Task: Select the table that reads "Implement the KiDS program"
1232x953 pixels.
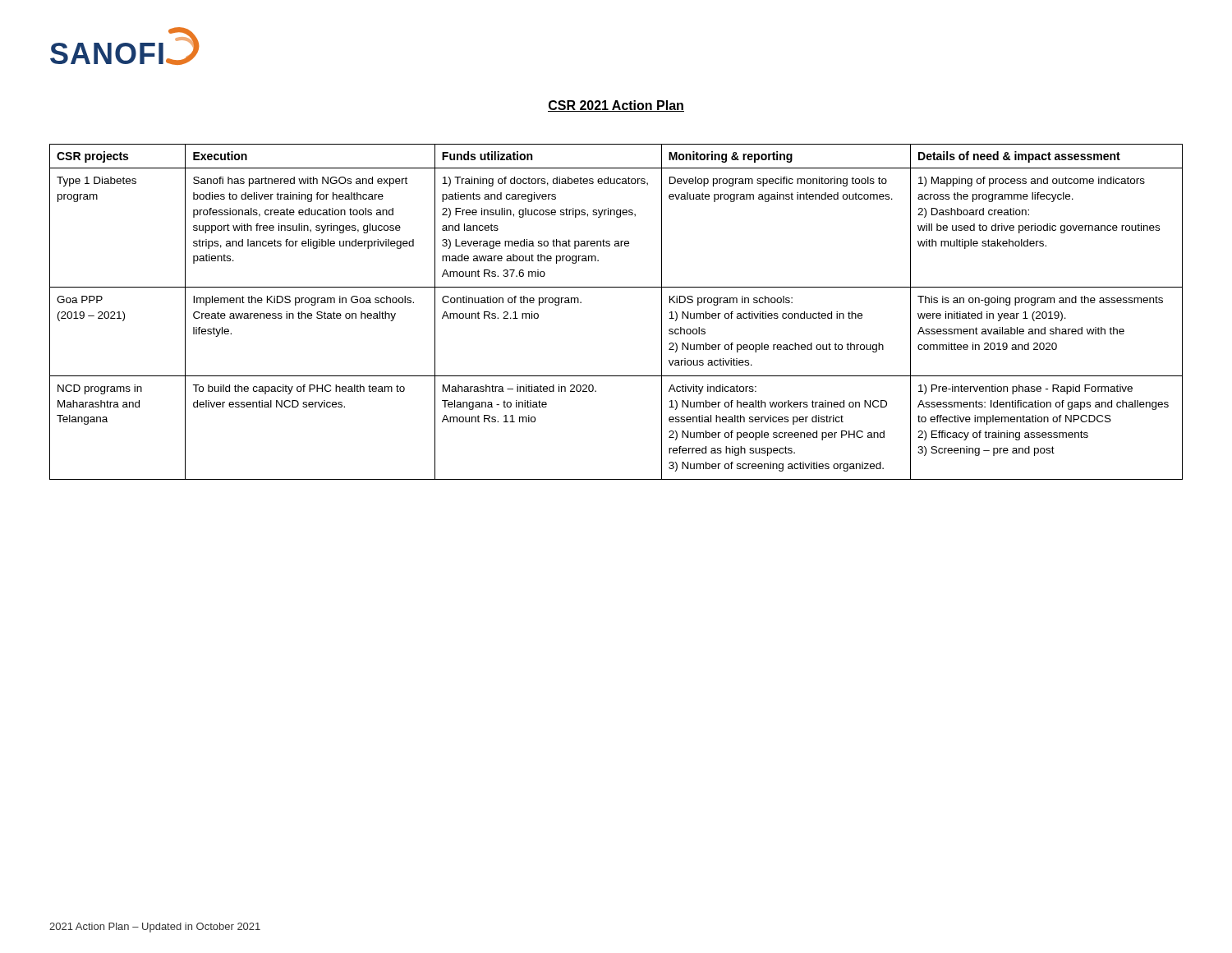Action: point(616,312)
